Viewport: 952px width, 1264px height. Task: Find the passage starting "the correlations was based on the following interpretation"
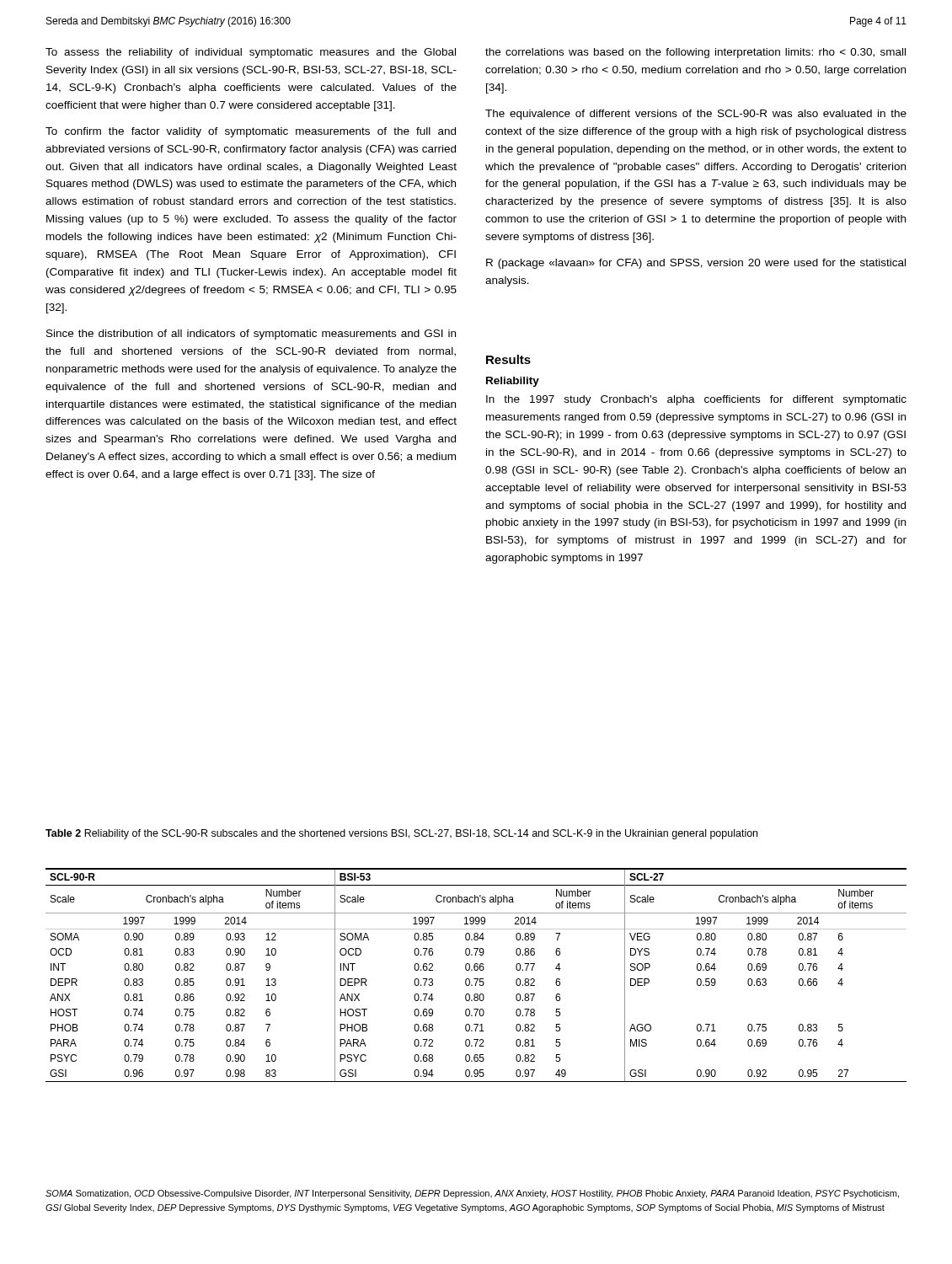pos(696,167)
